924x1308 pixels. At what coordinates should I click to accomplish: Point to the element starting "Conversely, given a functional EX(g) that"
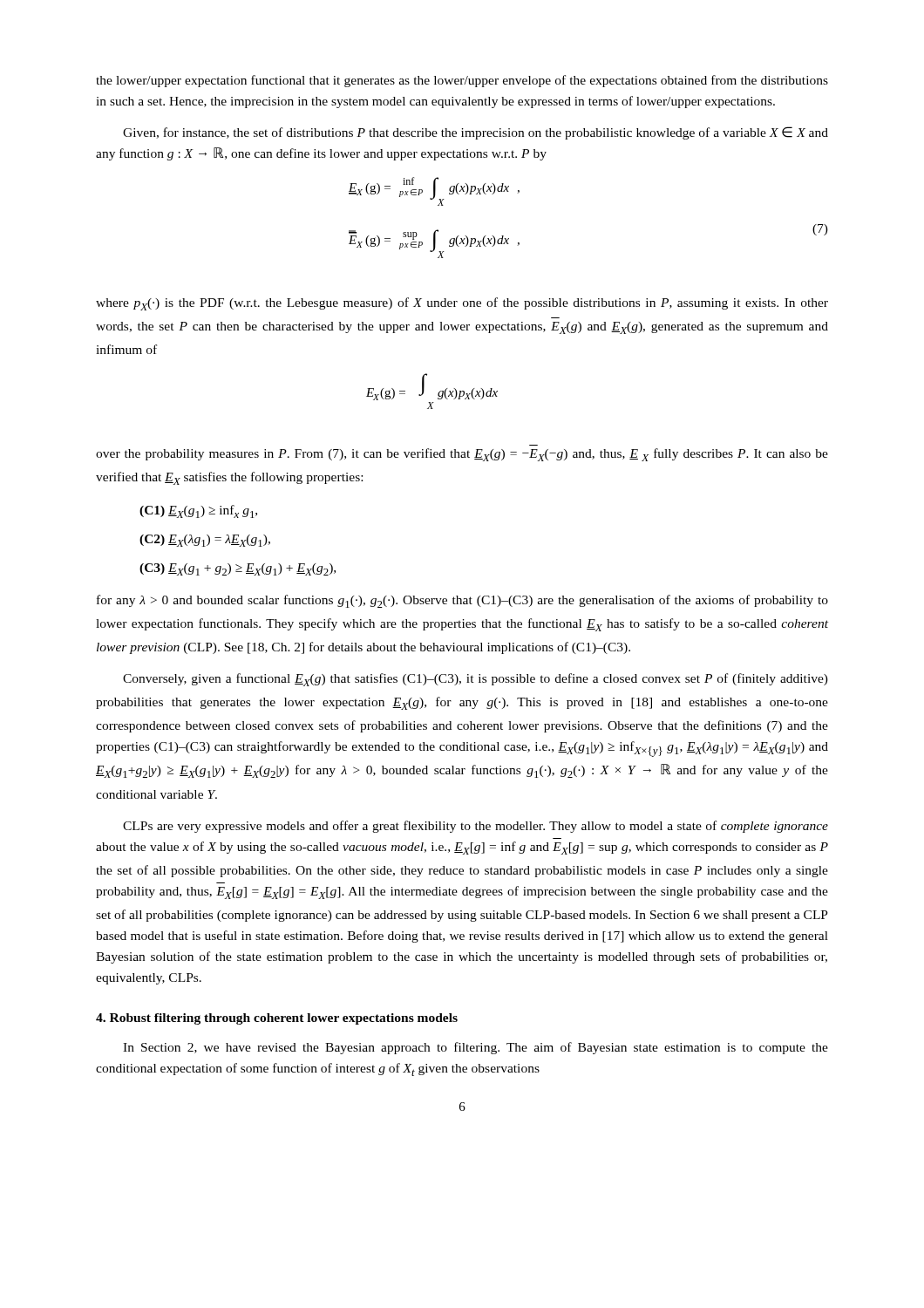[x=462, y=736]
